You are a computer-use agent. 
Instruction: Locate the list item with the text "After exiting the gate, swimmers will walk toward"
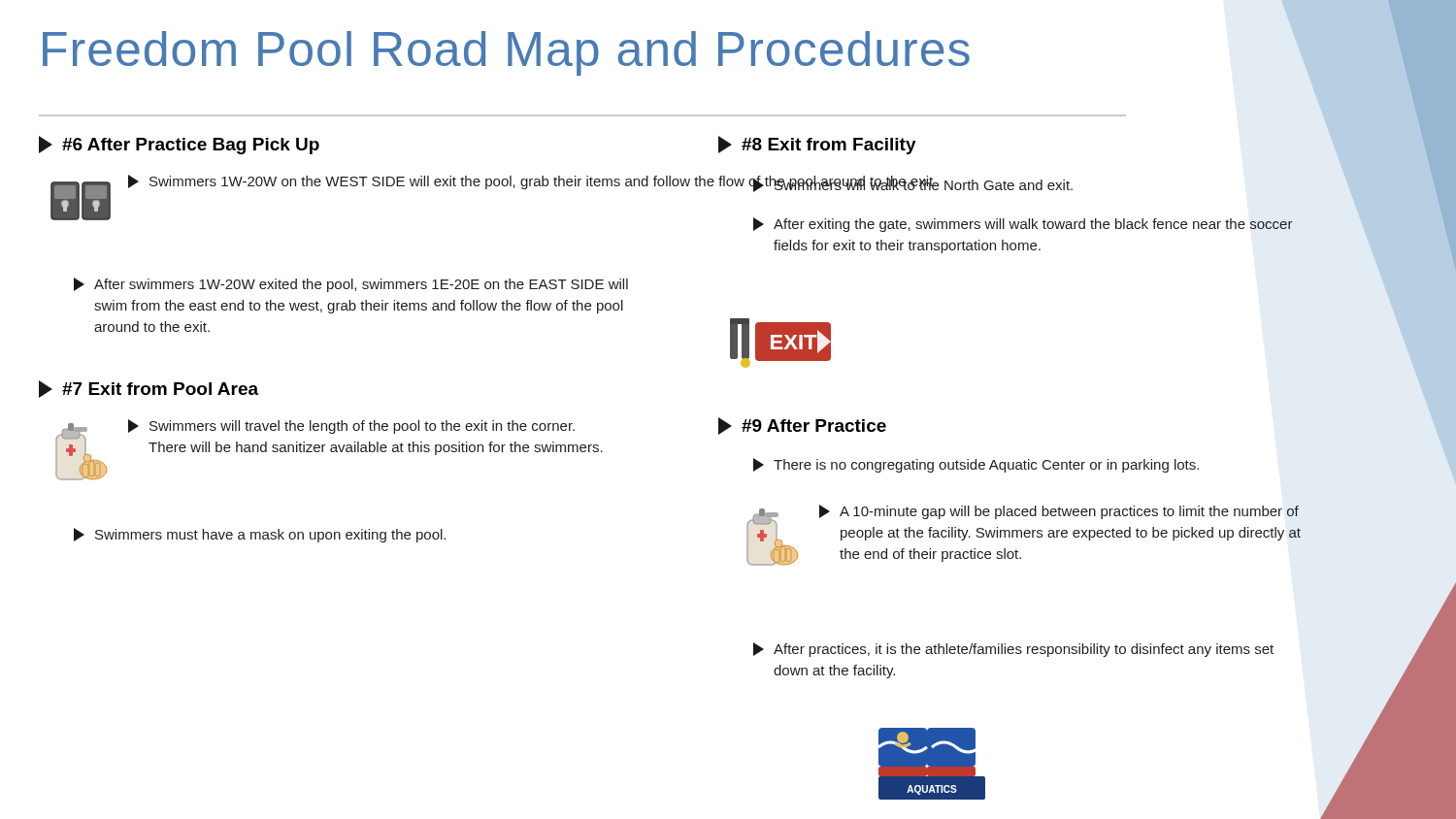1025,235
